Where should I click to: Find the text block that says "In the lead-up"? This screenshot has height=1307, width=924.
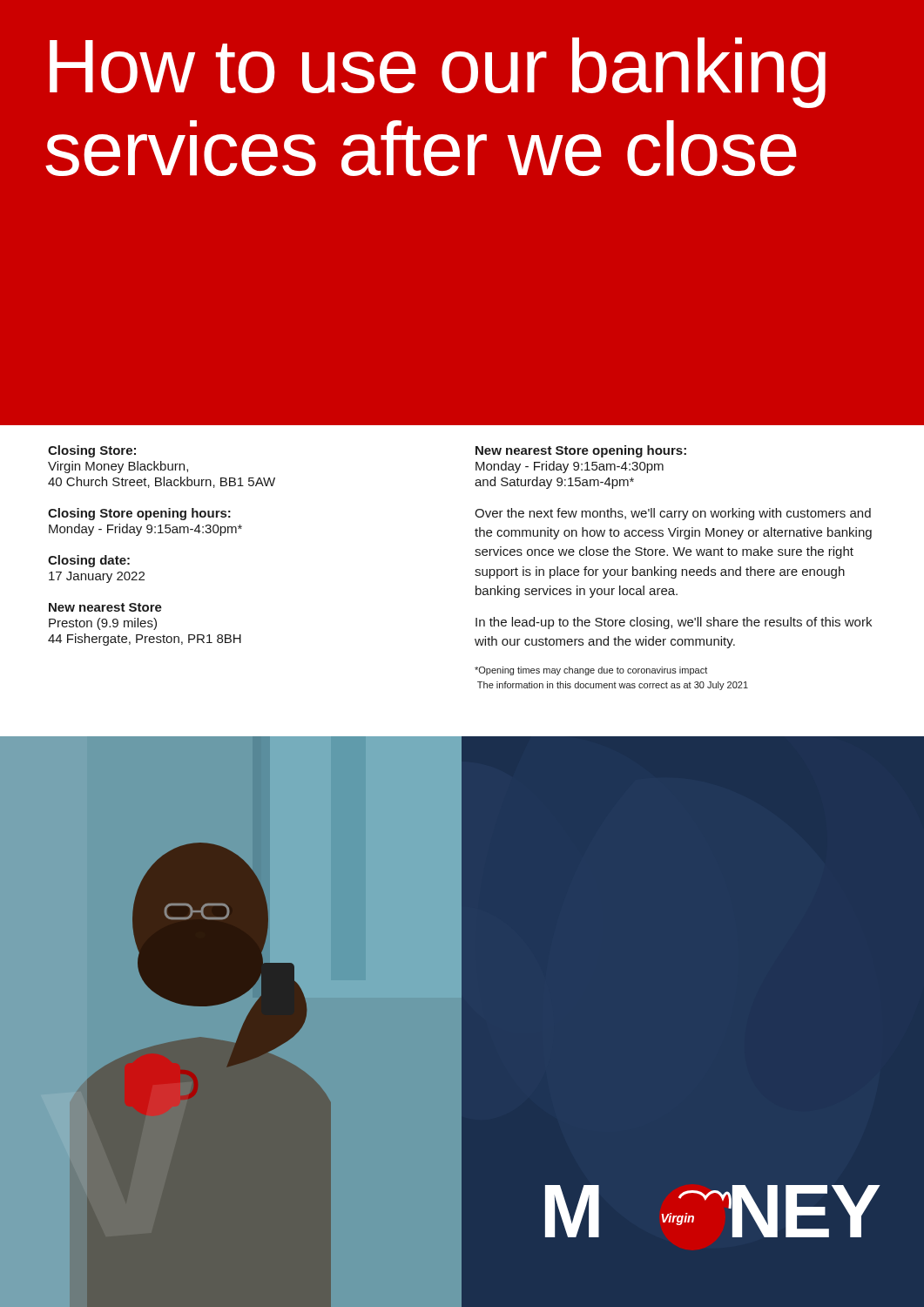[673, 631]
